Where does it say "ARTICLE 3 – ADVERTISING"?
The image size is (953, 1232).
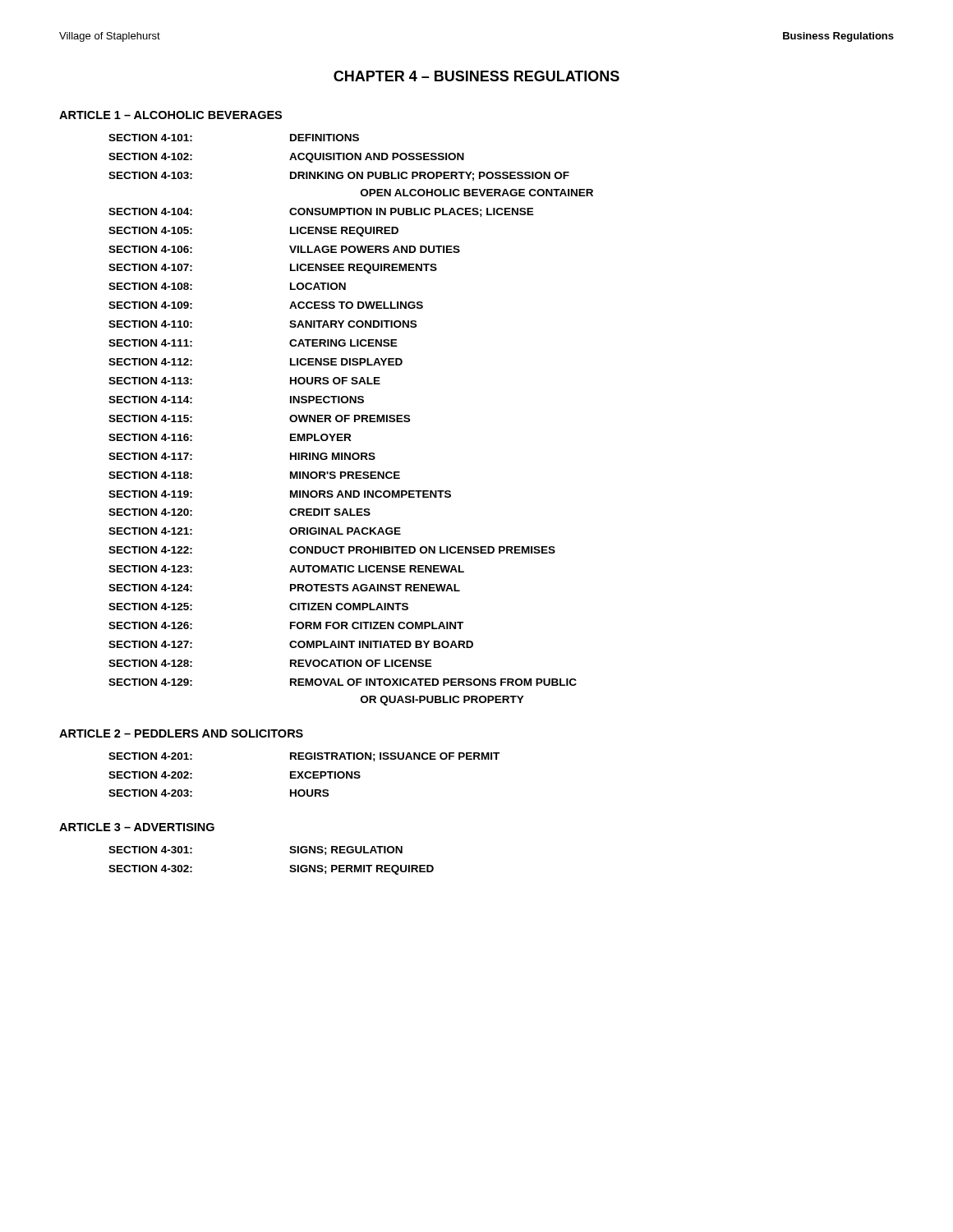pos(137,827)
